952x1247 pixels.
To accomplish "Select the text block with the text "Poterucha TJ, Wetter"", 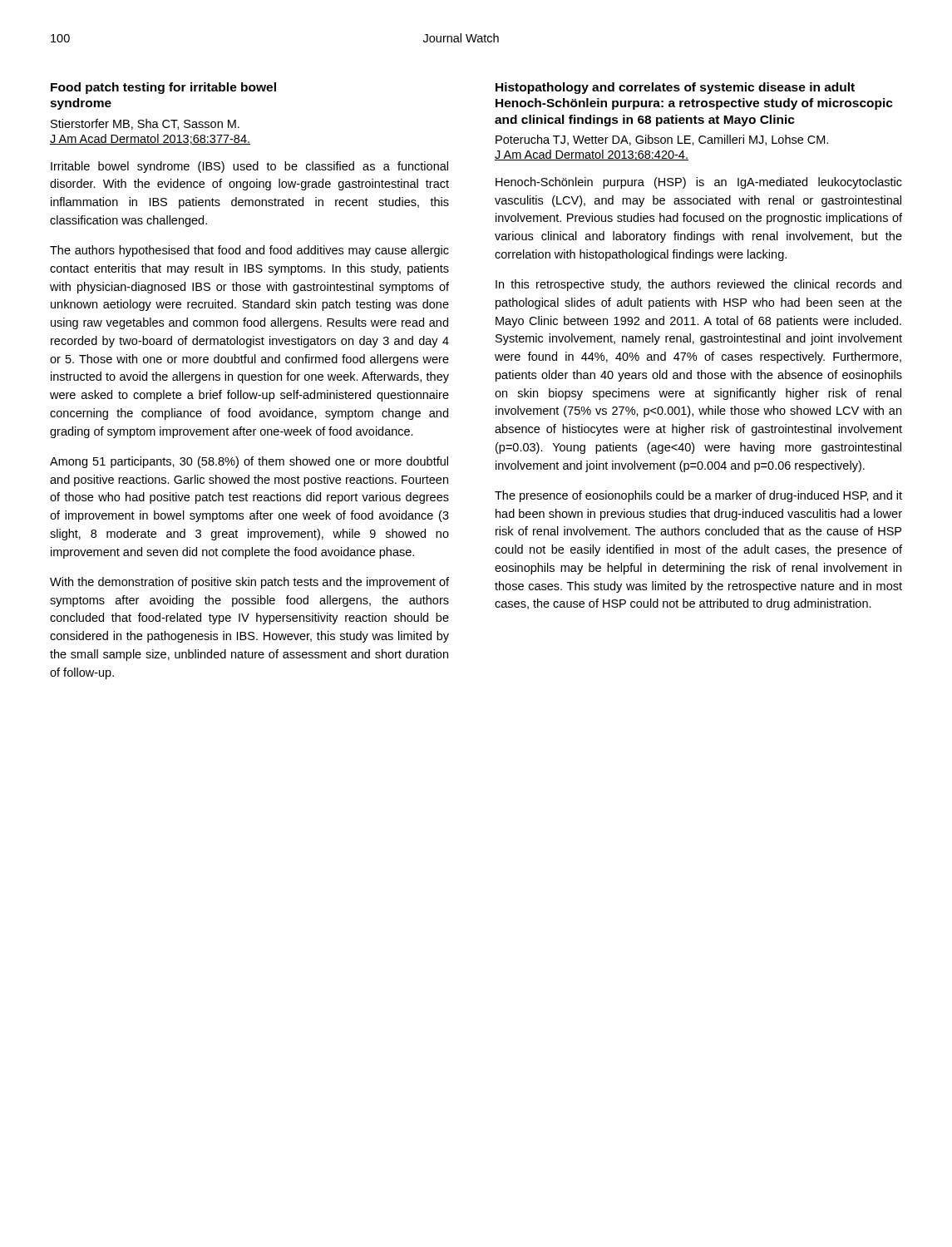I will (698, 147).
